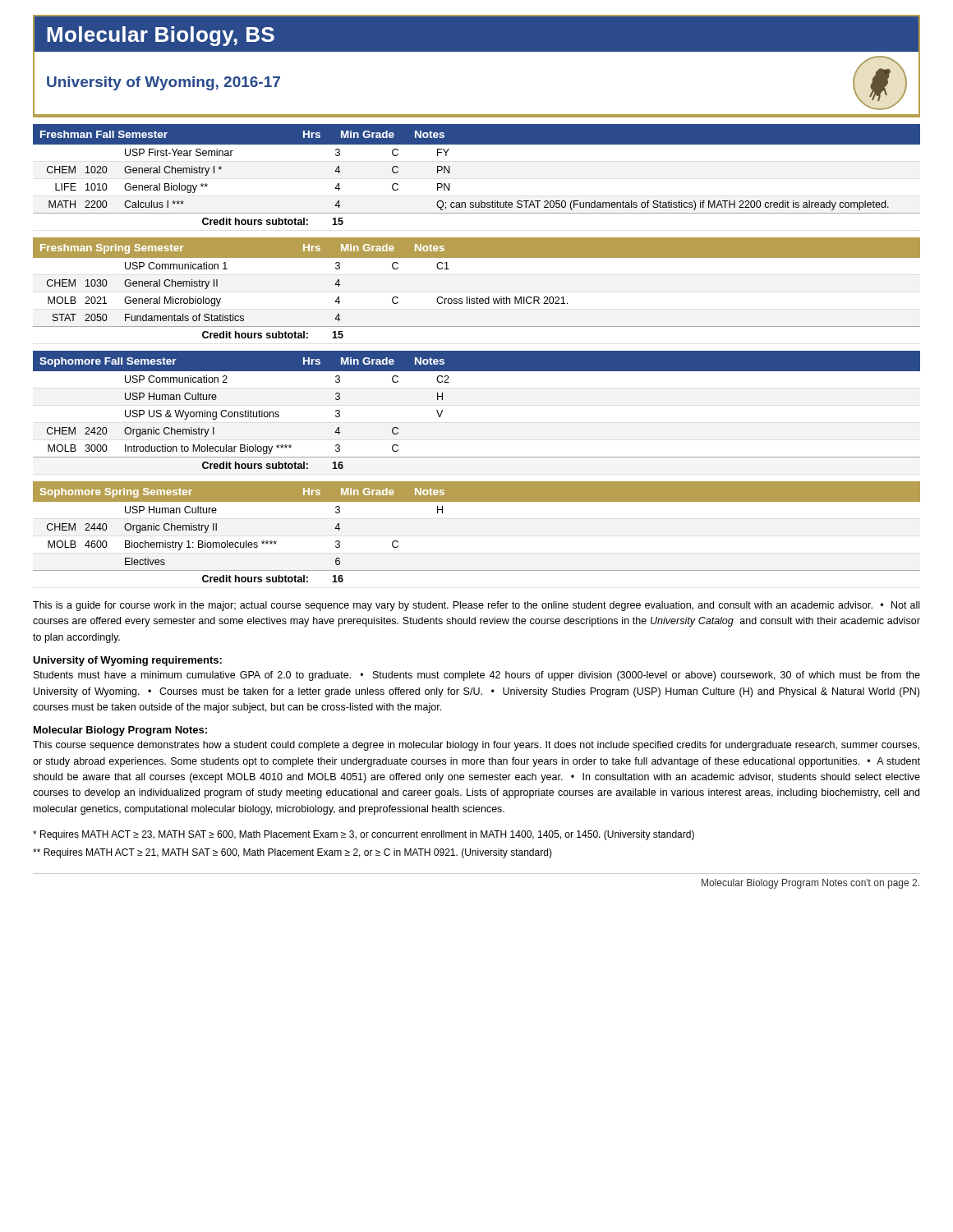The image size is (953, 1232).
Task: Navigate to the text block starting "University of Wyoming requirements:"
Action: point(128,660)
